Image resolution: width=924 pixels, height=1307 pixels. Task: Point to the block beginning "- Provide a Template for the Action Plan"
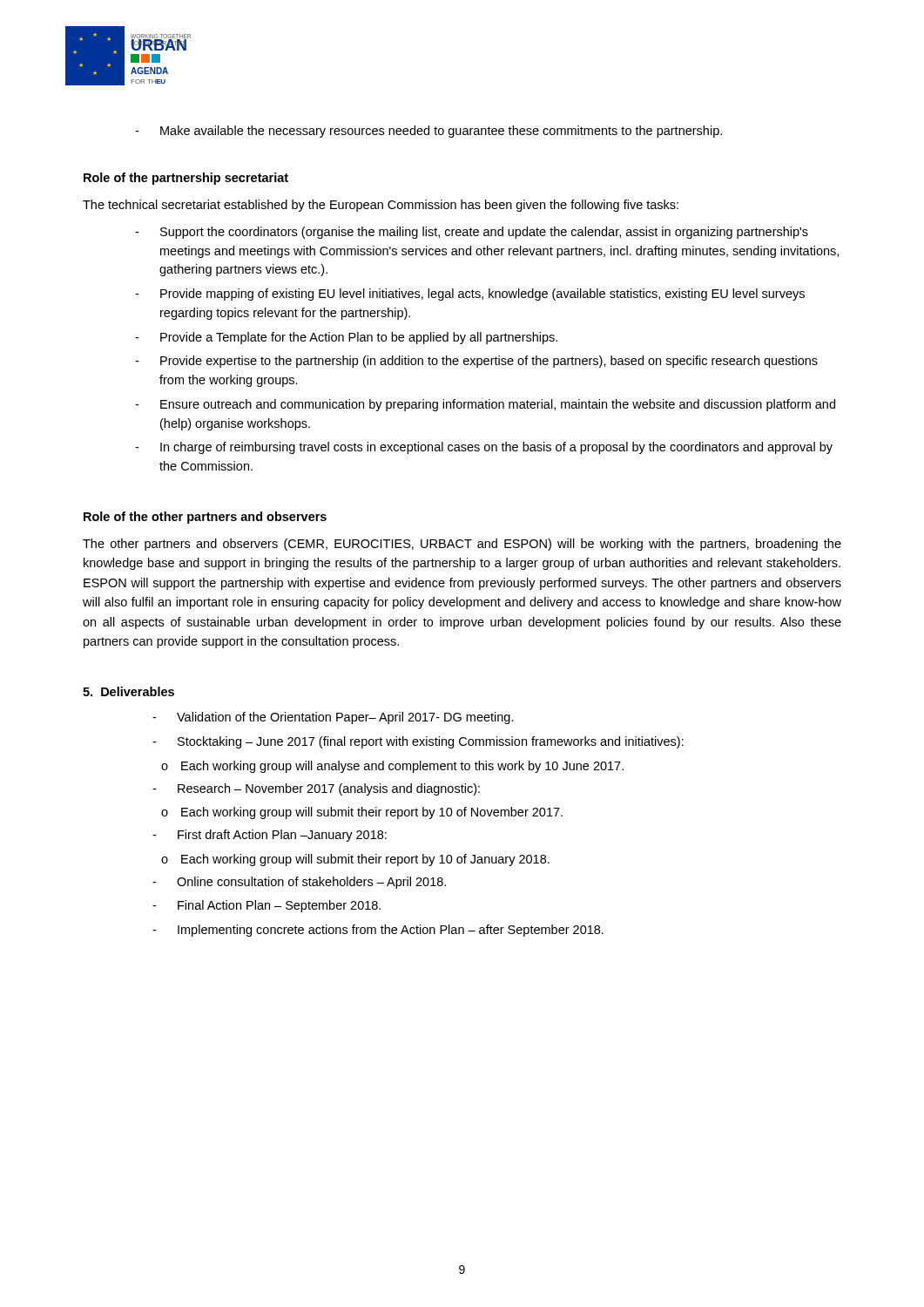475,338
